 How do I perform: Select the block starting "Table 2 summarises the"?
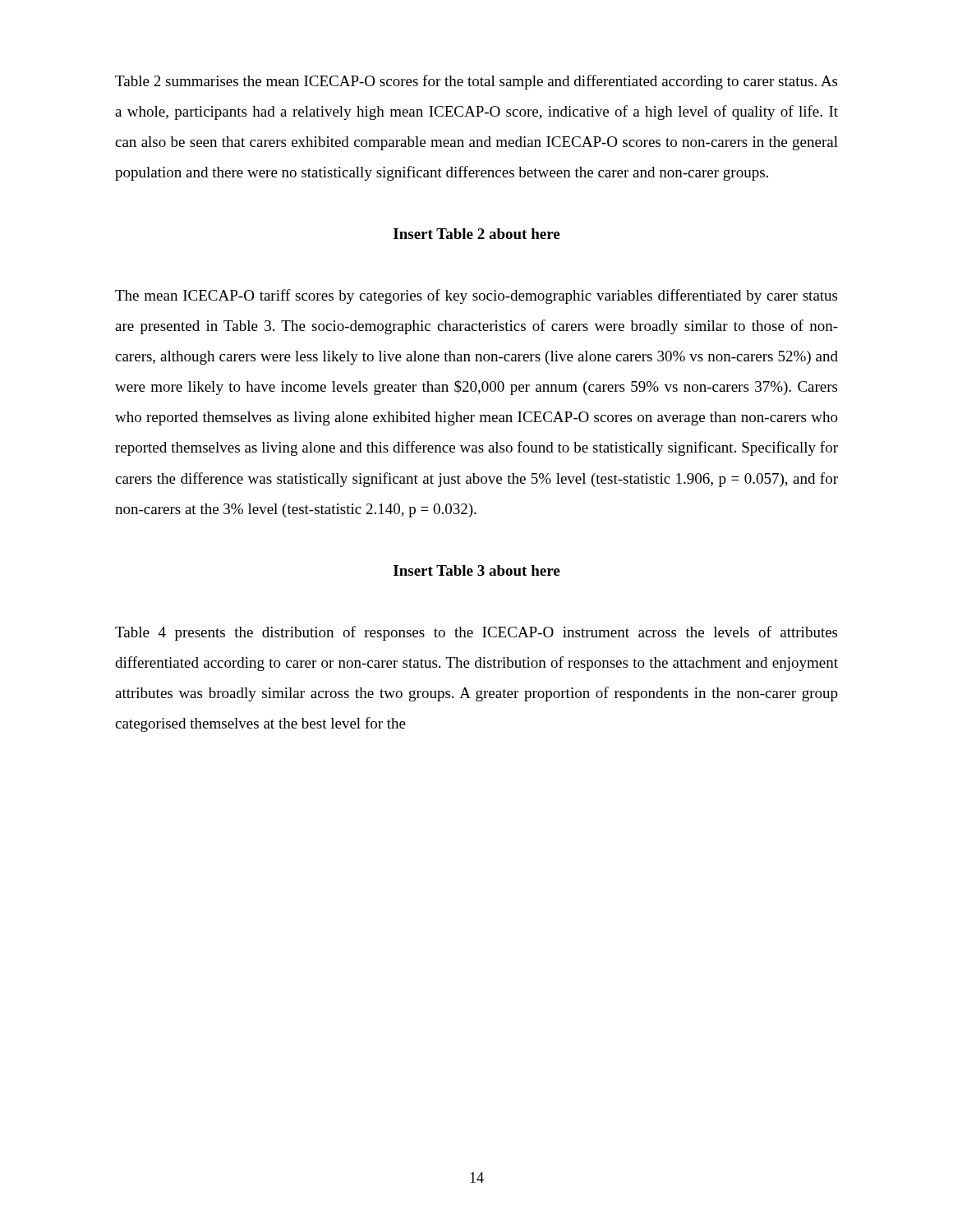476,127
